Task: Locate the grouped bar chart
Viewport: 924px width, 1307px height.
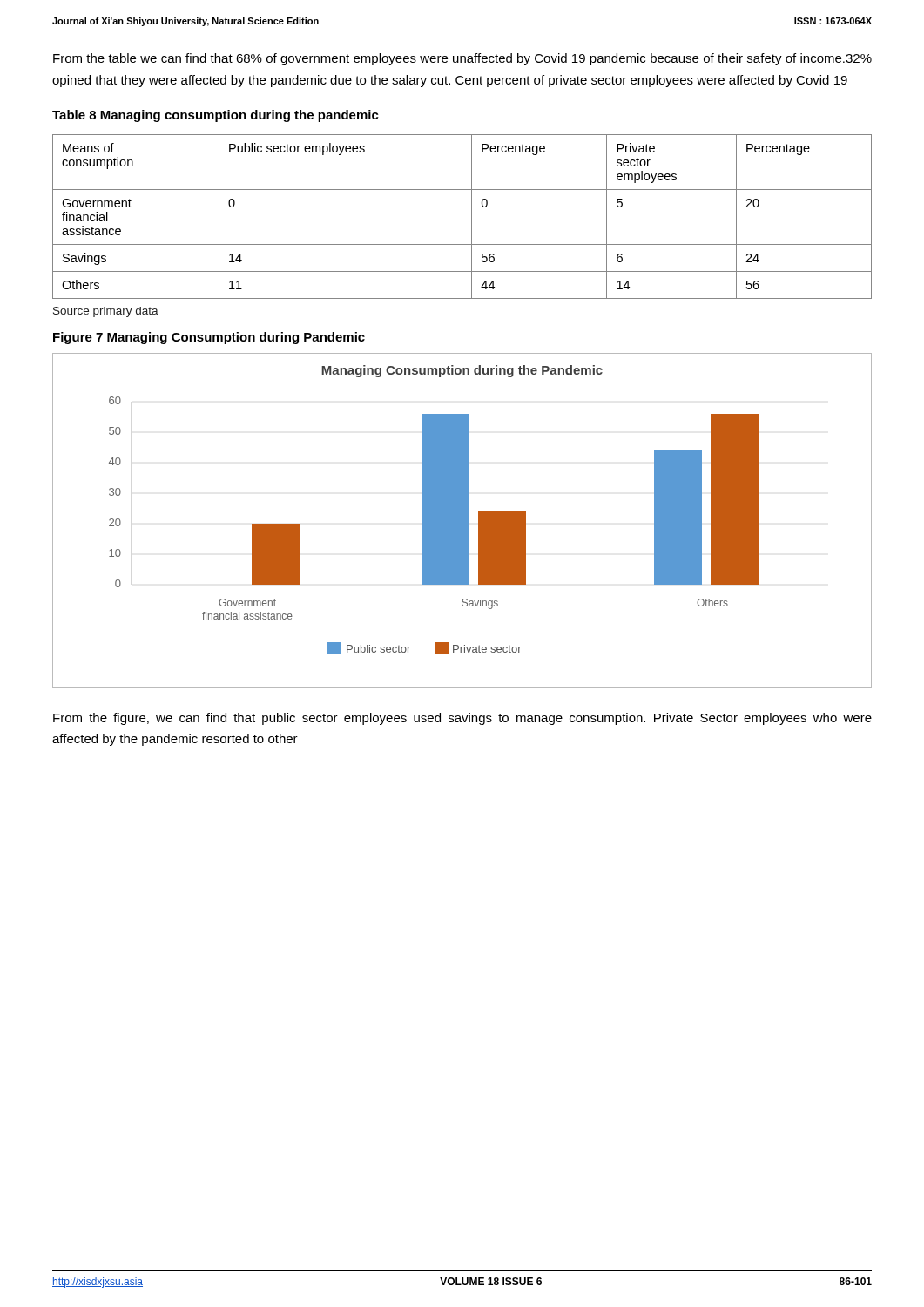Action: 462,520
